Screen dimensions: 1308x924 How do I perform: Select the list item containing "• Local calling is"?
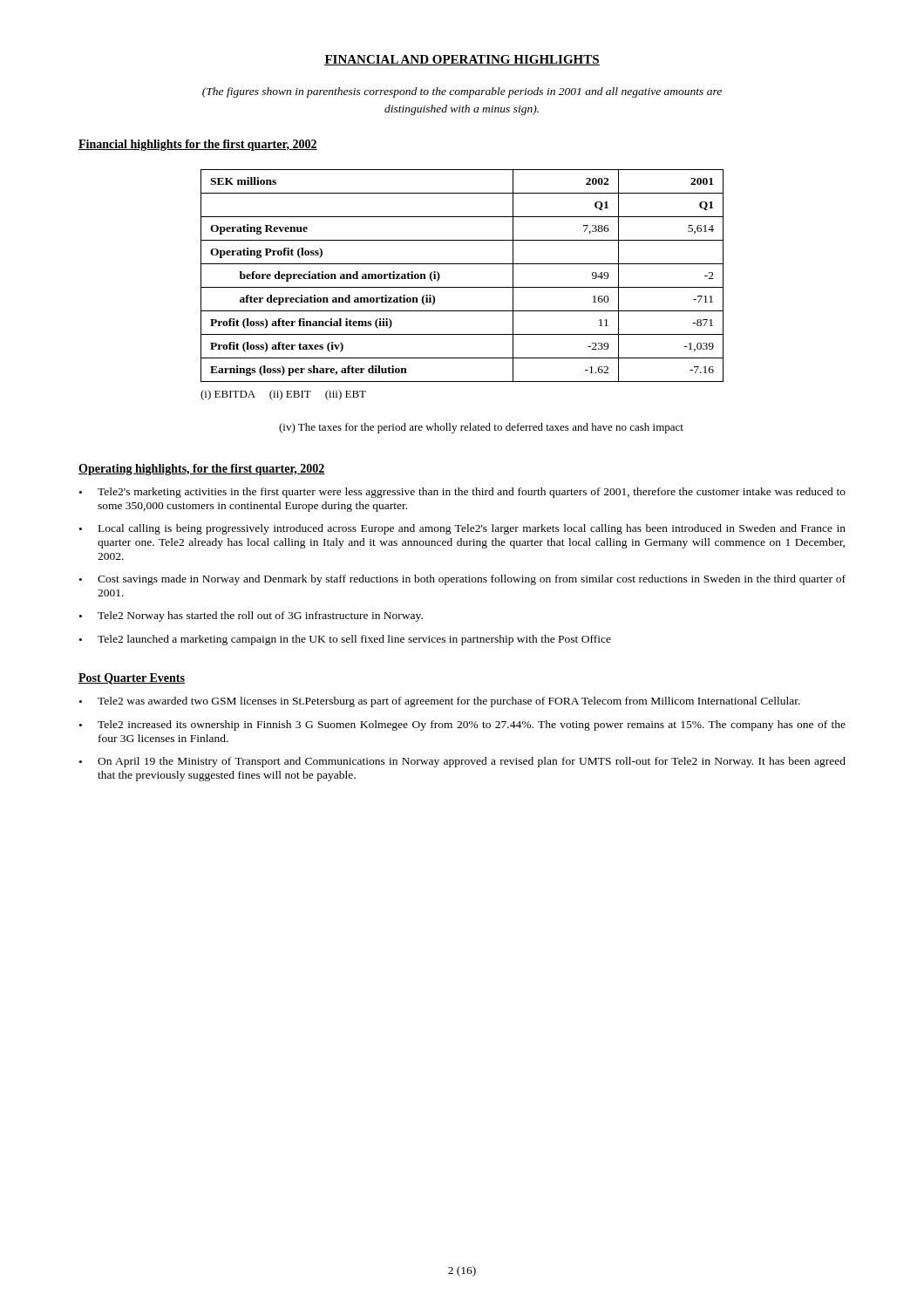[x=462, y=542]
